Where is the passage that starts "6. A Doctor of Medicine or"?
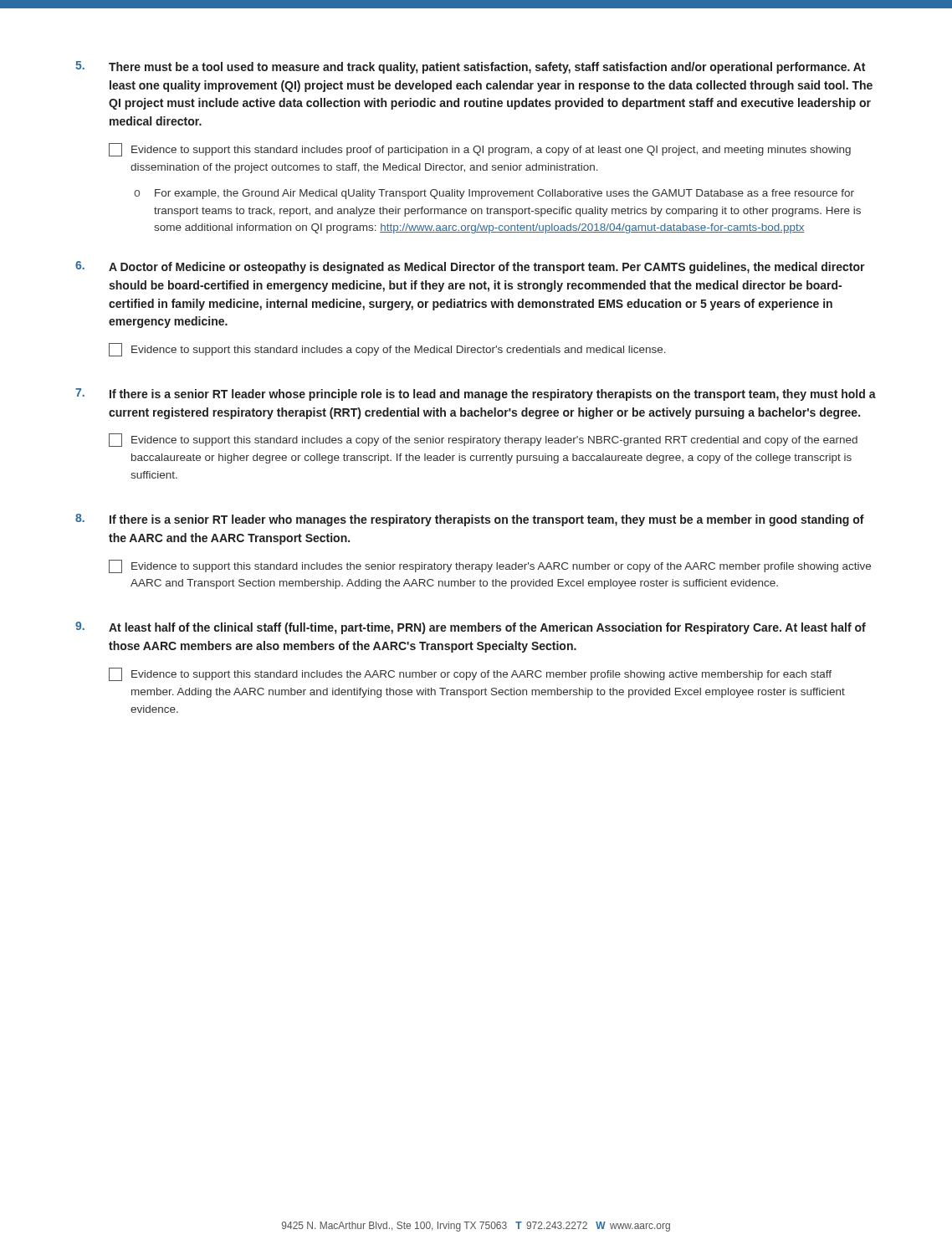The width and height of the screenshot is (952, 1255). pyautogui.click(x=476, y=313)
